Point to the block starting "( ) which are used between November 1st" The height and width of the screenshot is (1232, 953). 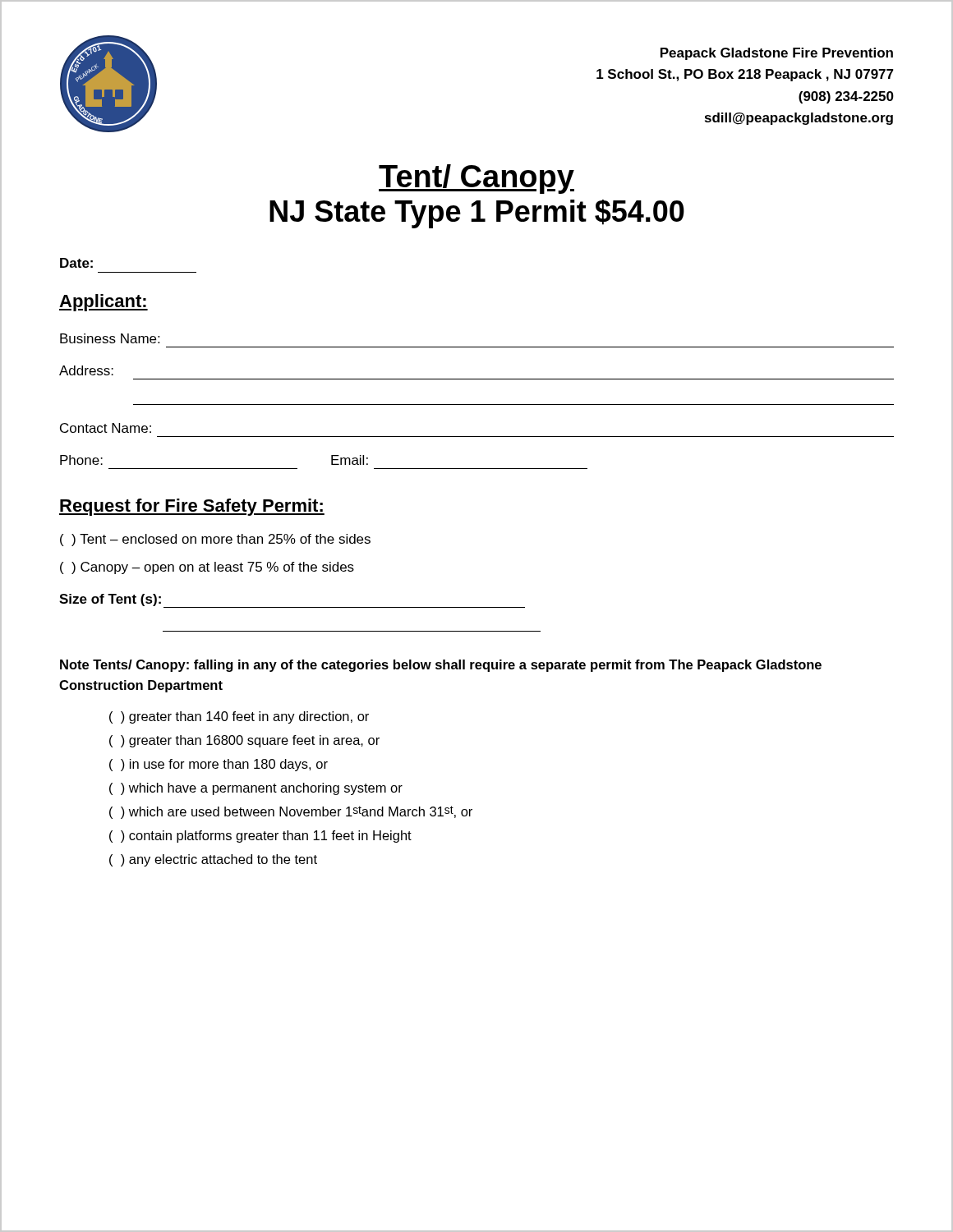click(x=291, y=811)
